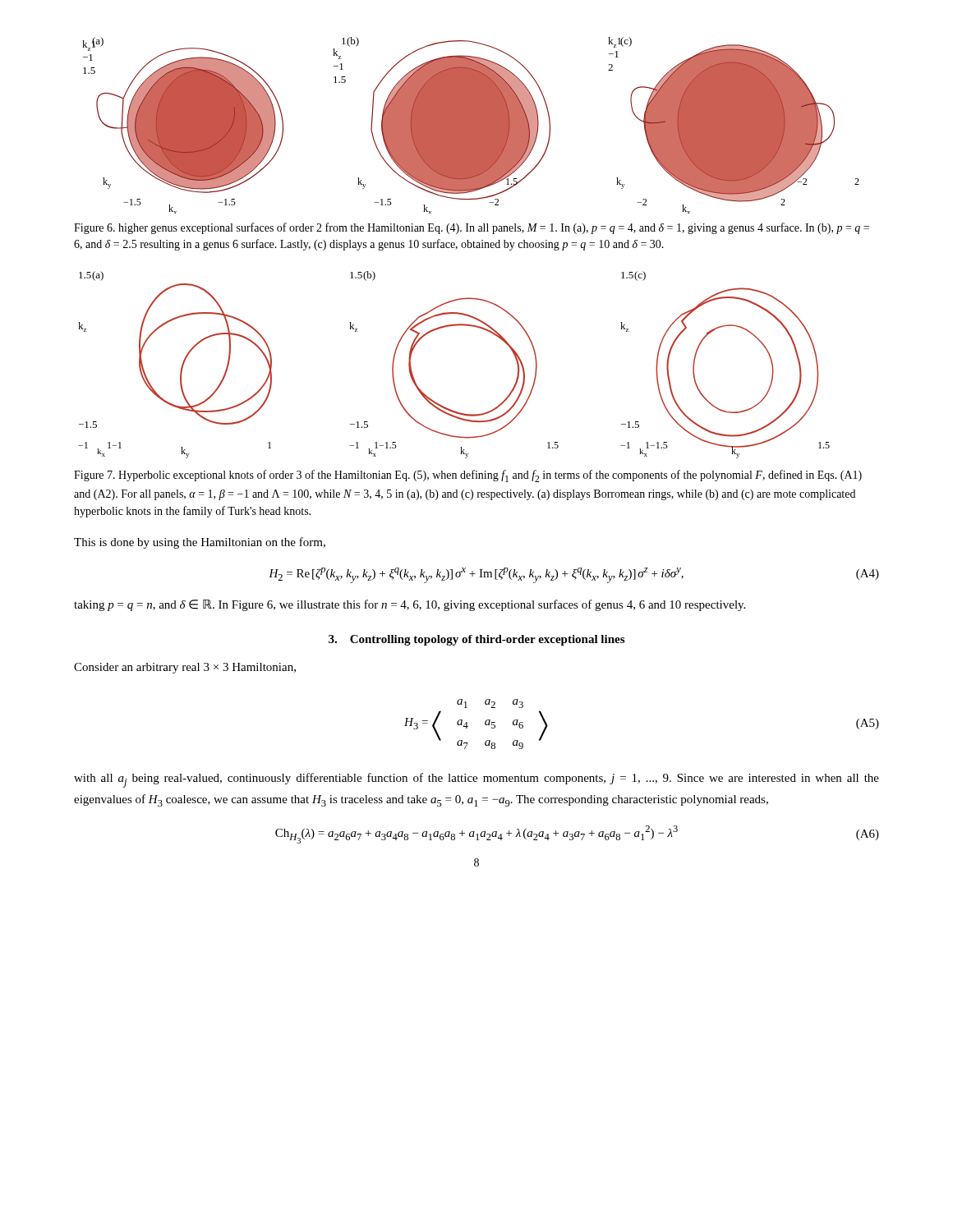The height and width of the screenshot is (1232, 953).
Task: Find the block on this page that starts "This is done"
Action: [200, 542]
